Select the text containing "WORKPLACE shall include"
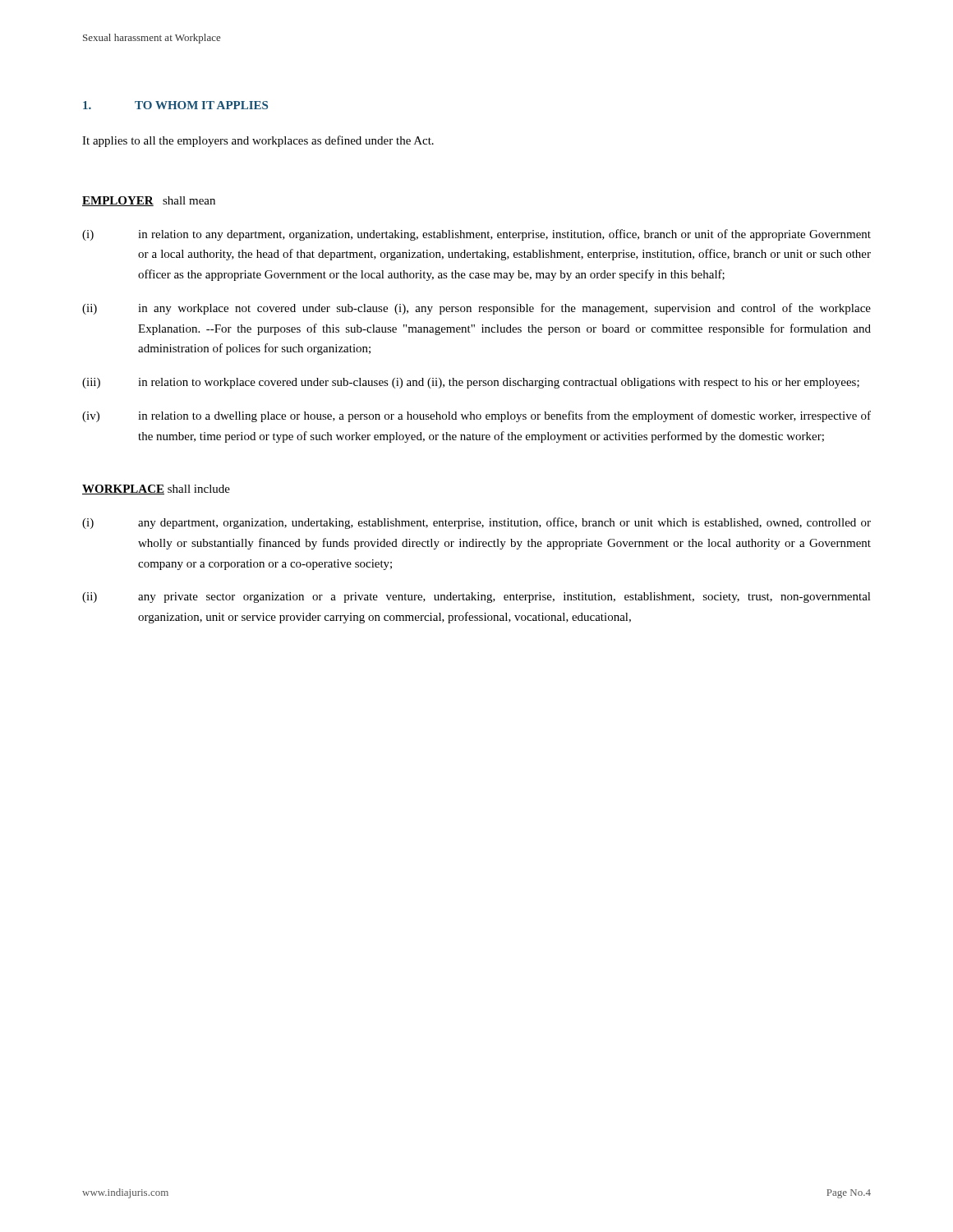 coord(156,489)
